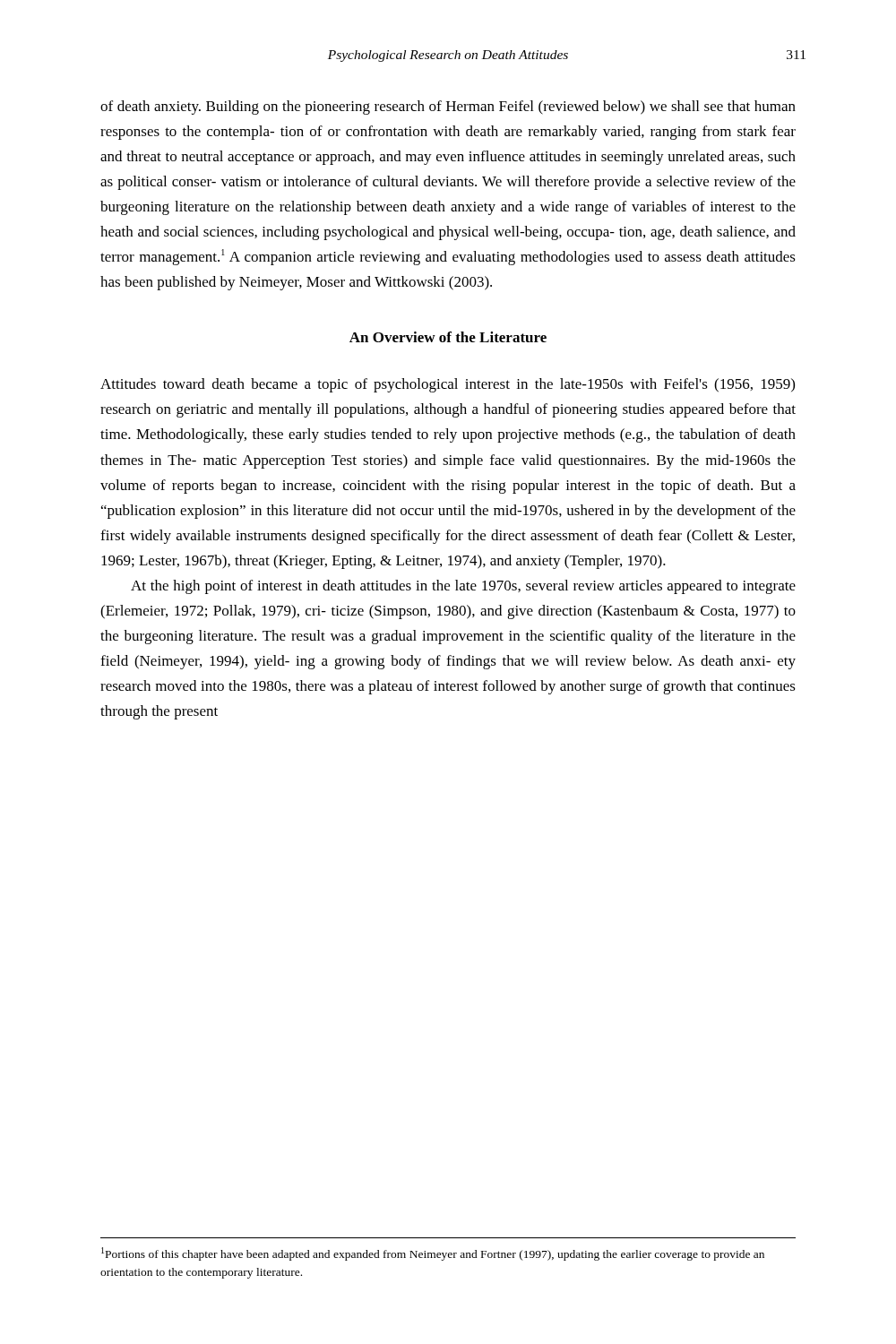Click the passage that begins "Attitudes toward death became a"

pyautogui.click(x=448, y=473)
